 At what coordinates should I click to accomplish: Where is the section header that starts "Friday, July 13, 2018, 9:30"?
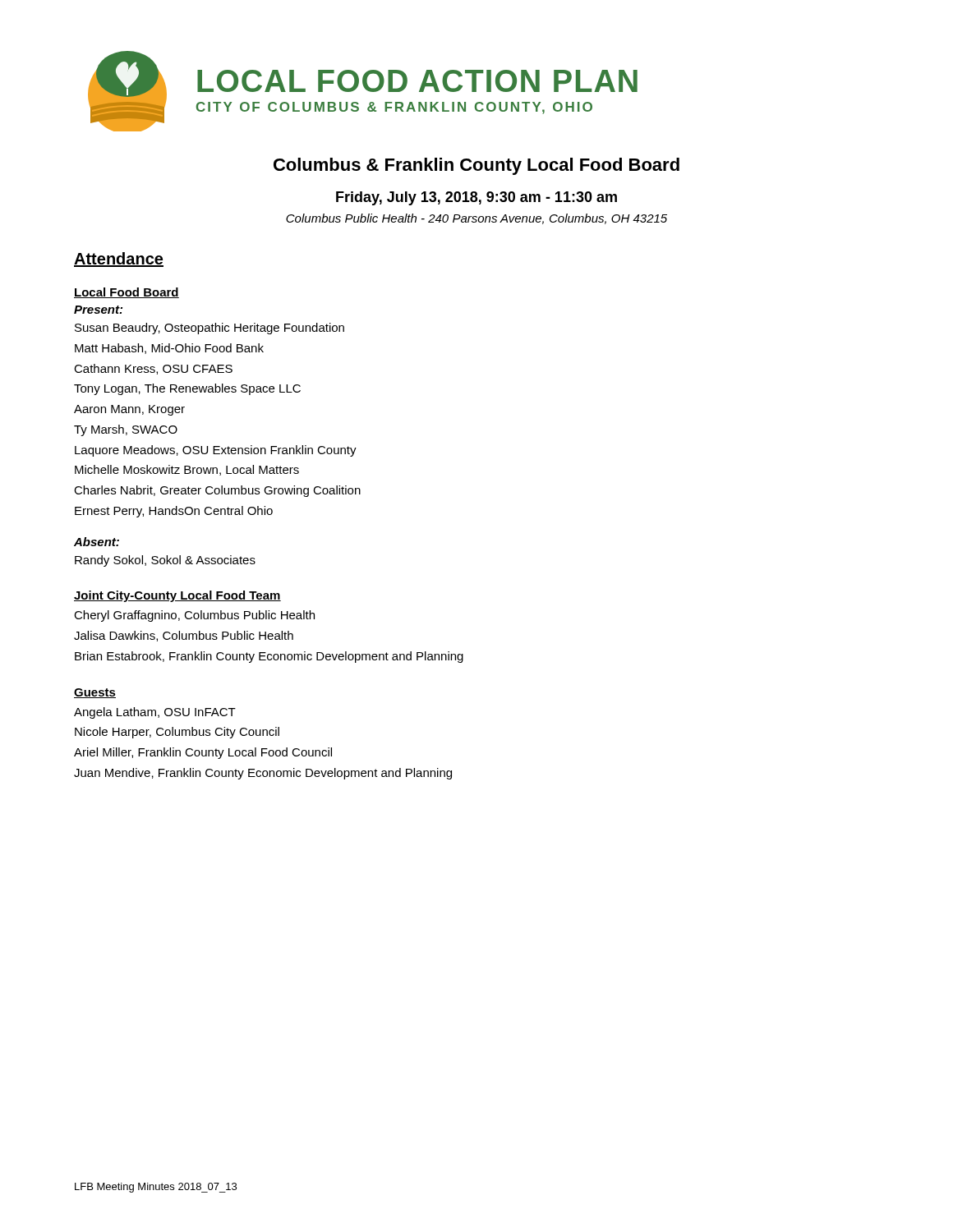point(476,197)
